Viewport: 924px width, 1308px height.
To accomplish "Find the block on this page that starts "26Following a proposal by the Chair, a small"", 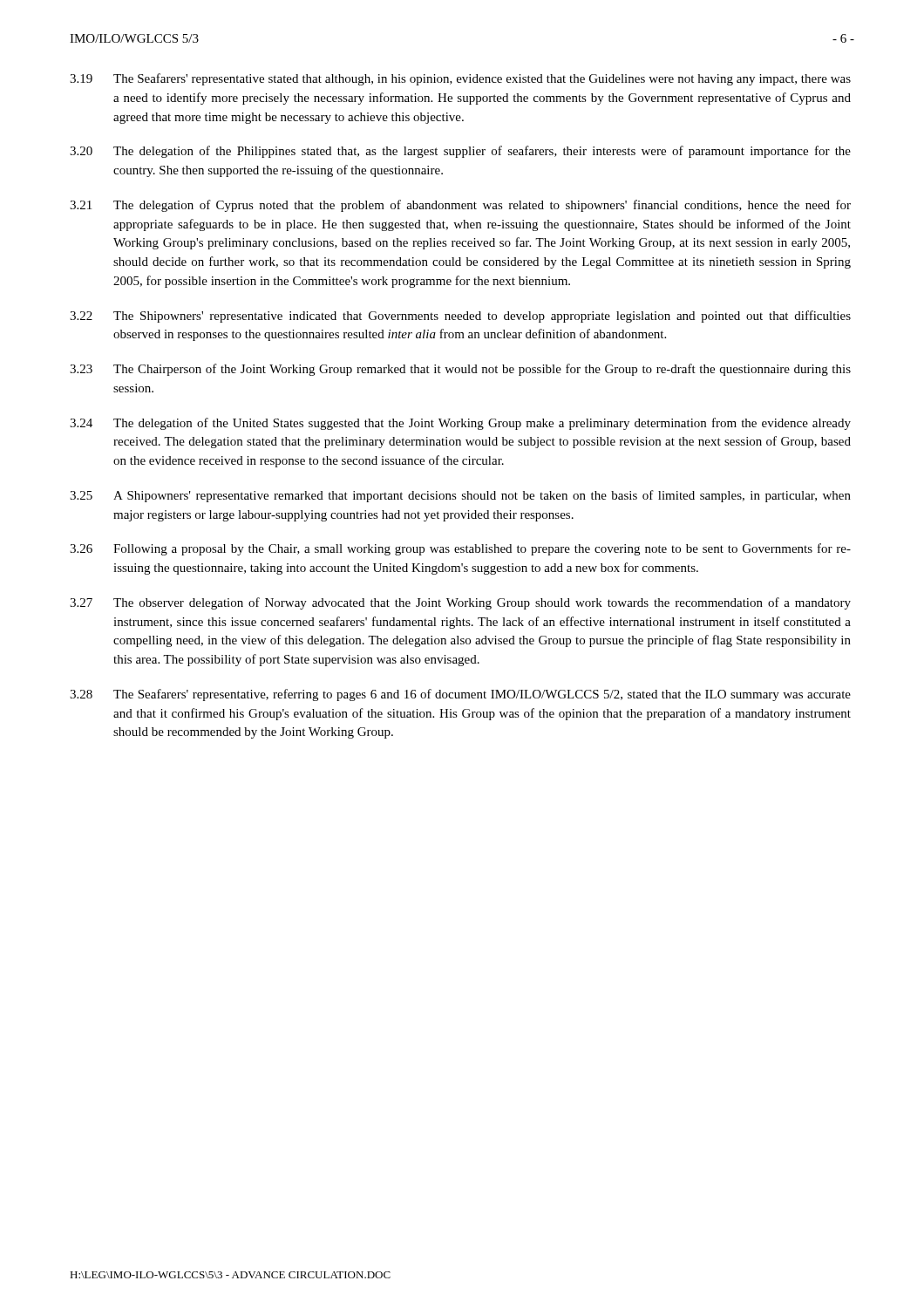I will coord(460,559).
